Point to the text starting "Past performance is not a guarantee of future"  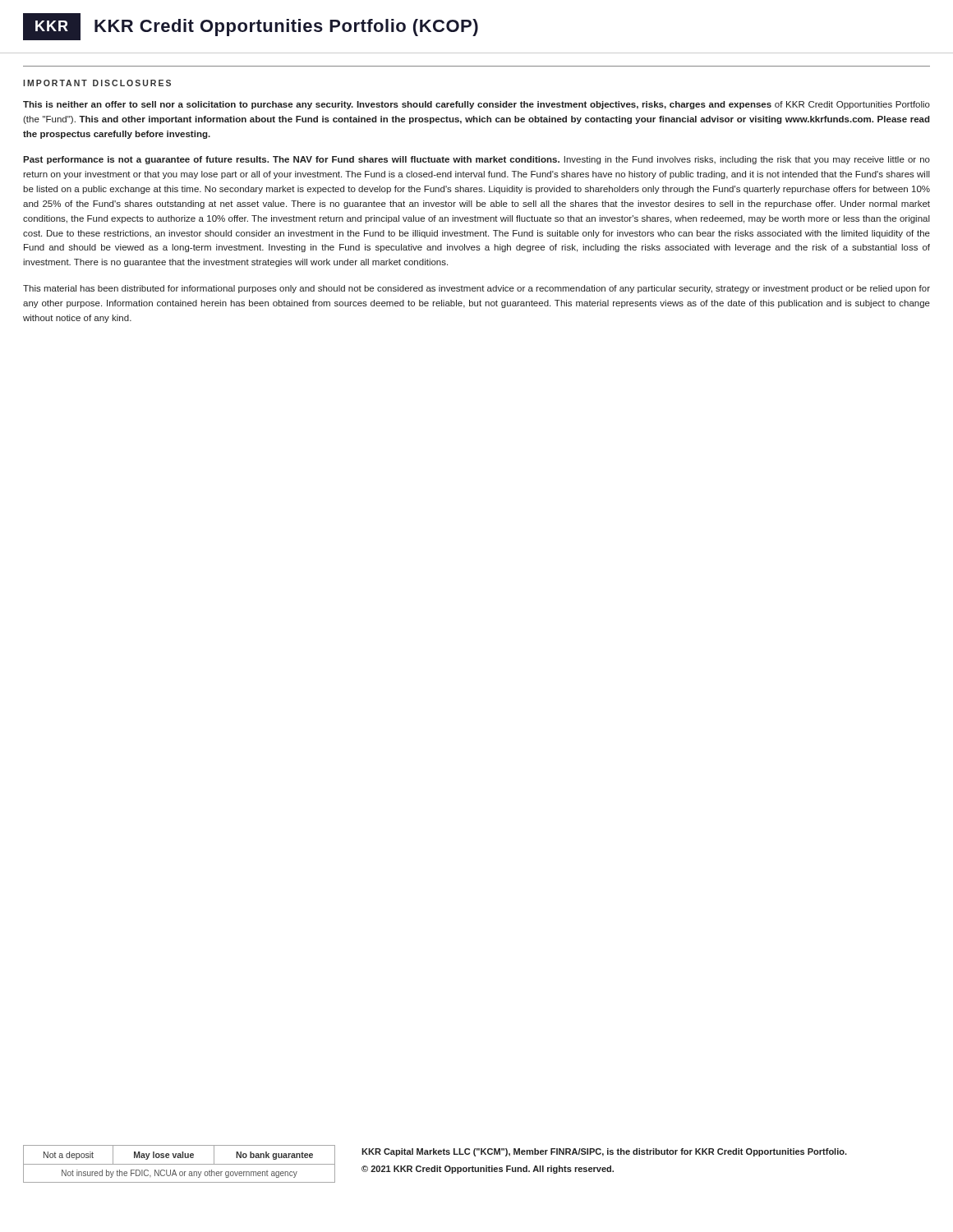click(x=476, y=211)
